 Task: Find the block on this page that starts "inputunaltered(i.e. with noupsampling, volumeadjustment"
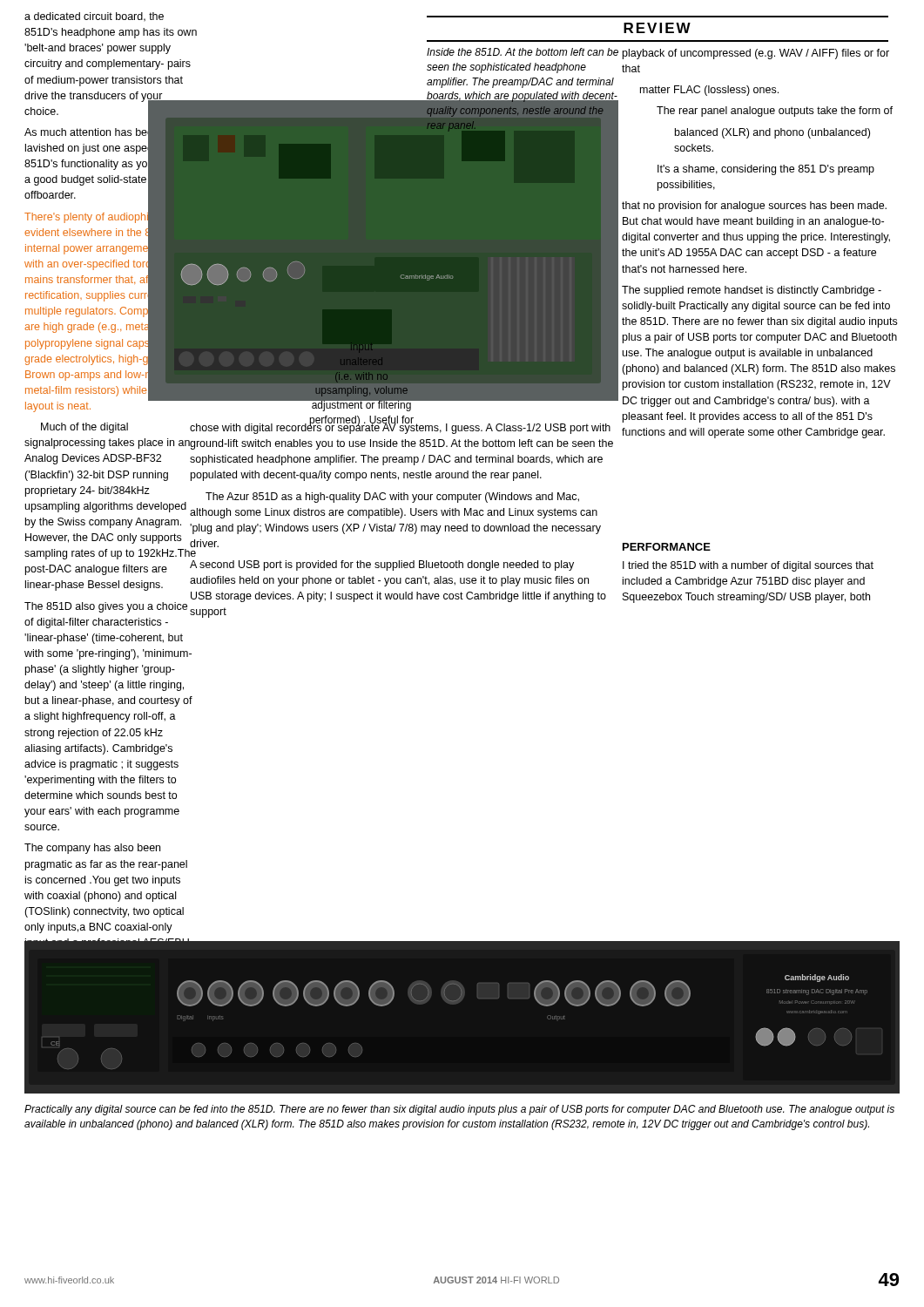point(361,383)
